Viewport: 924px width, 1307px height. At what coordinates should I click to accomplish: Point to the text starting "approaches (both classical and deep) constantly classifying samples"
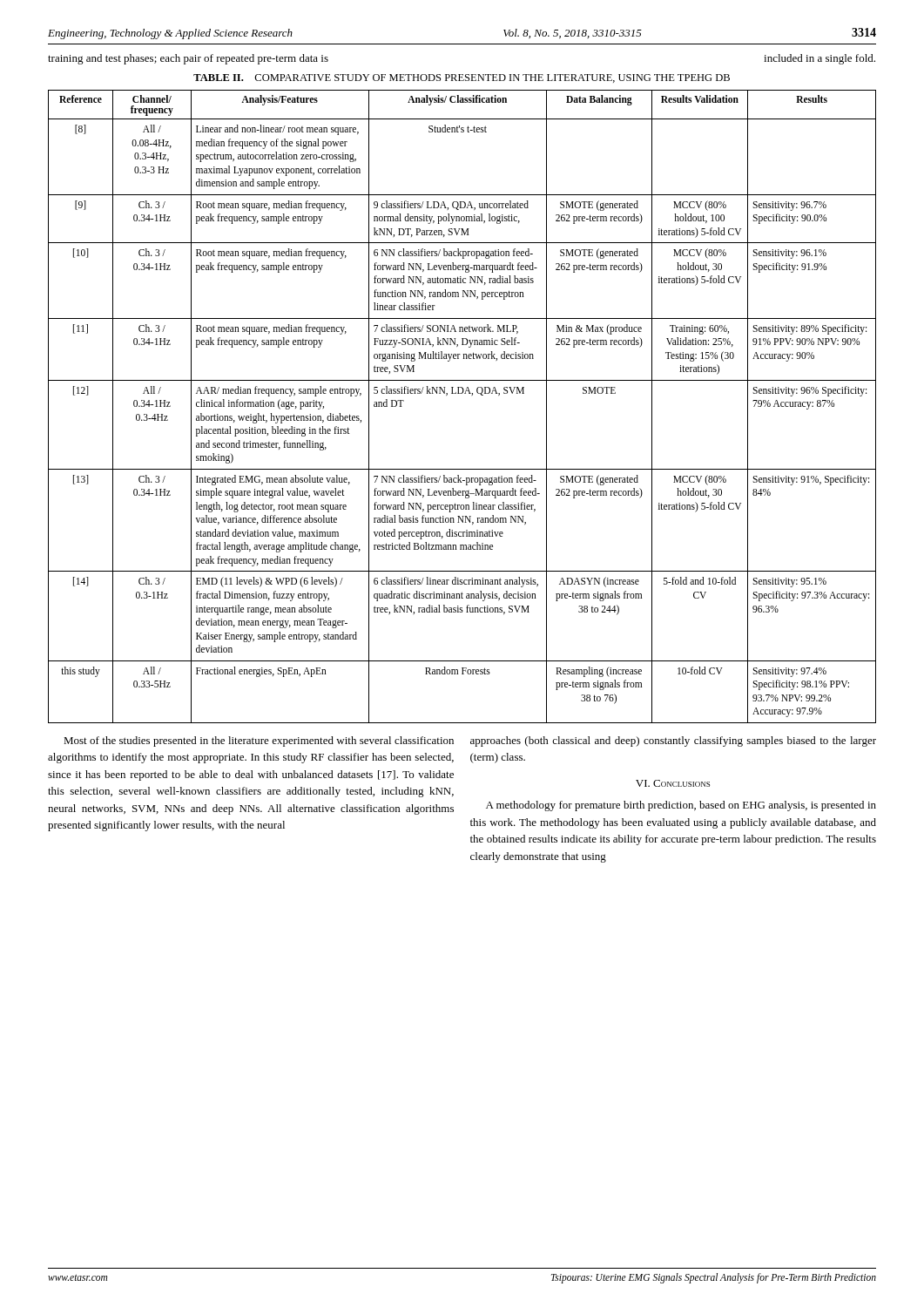click(673, 798)
